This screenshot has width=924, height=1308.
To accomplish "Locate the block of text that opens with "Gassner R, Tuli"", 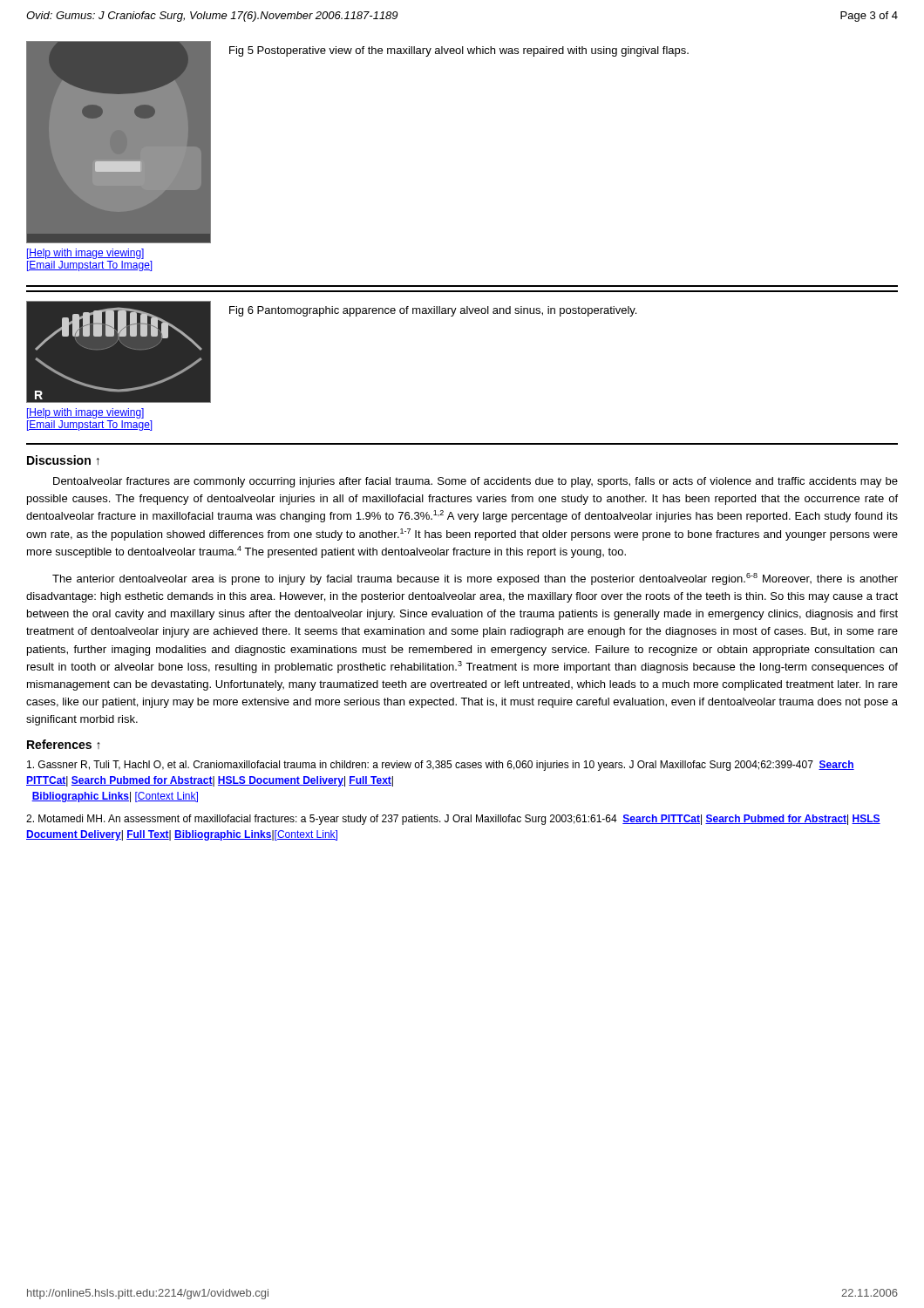I will coord(441,766).
